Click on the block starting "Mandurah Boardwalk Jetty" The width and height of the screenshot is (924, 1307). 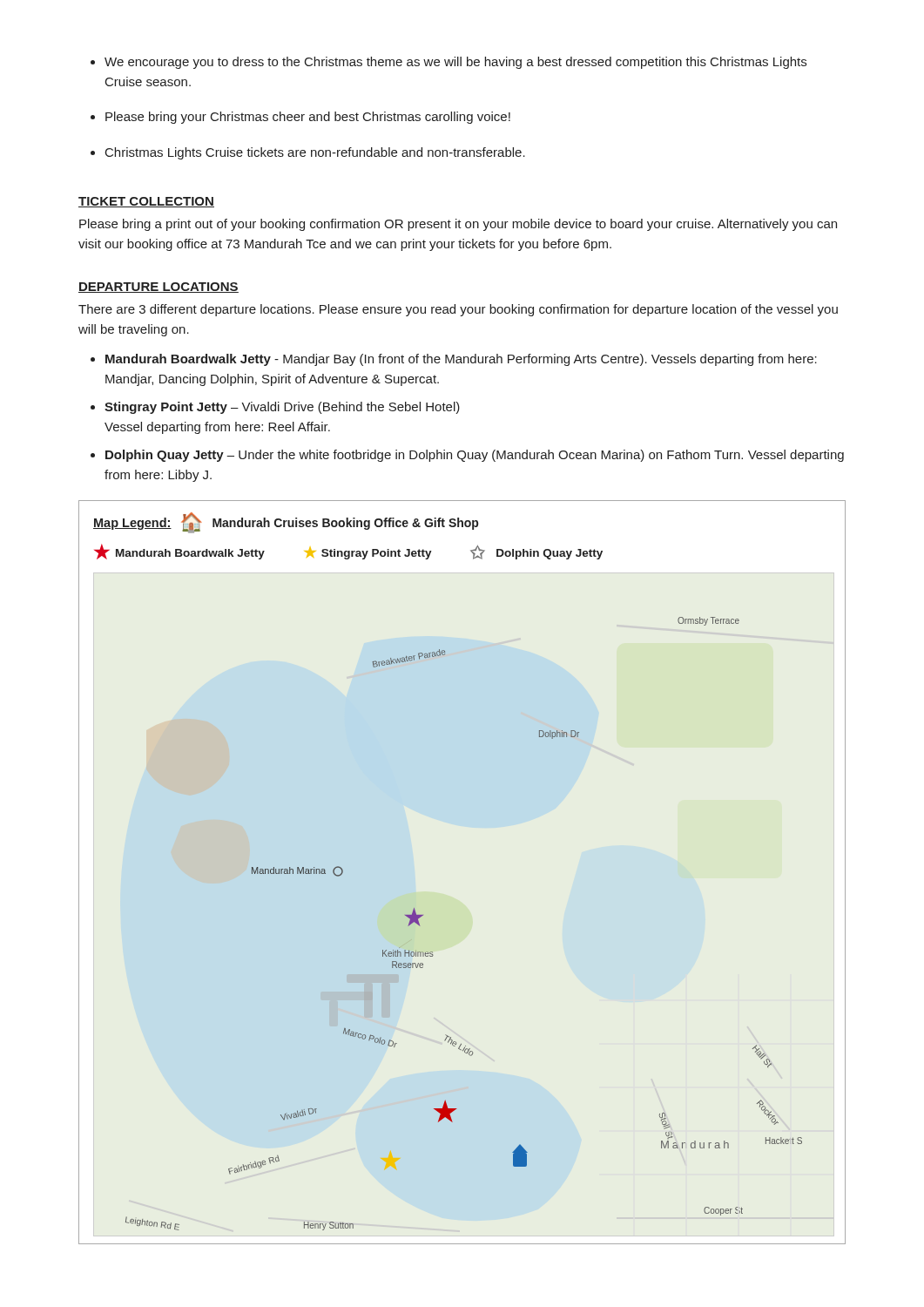click(x=461, y=368)
